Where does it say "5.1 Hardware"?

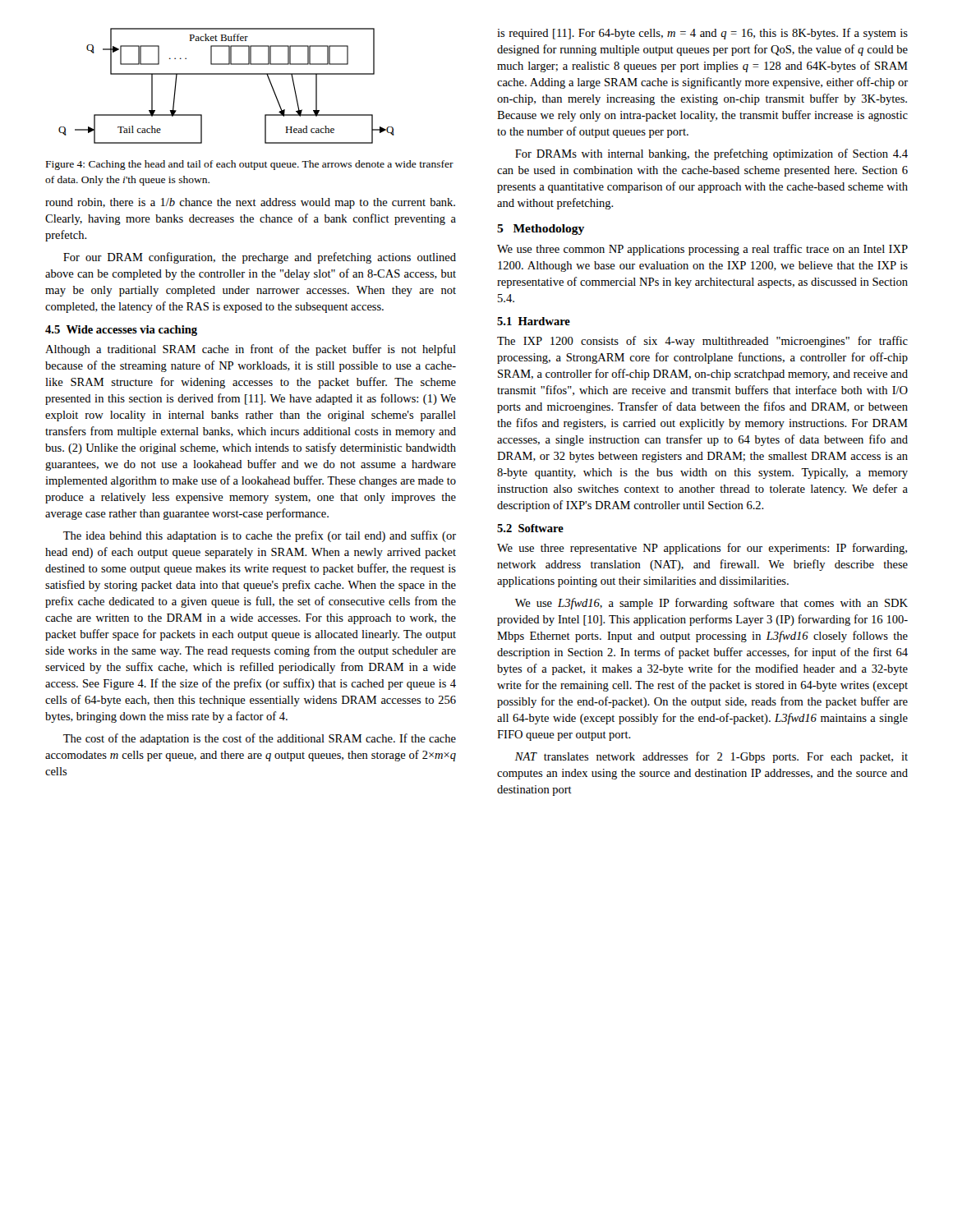(x=534, y=321)
